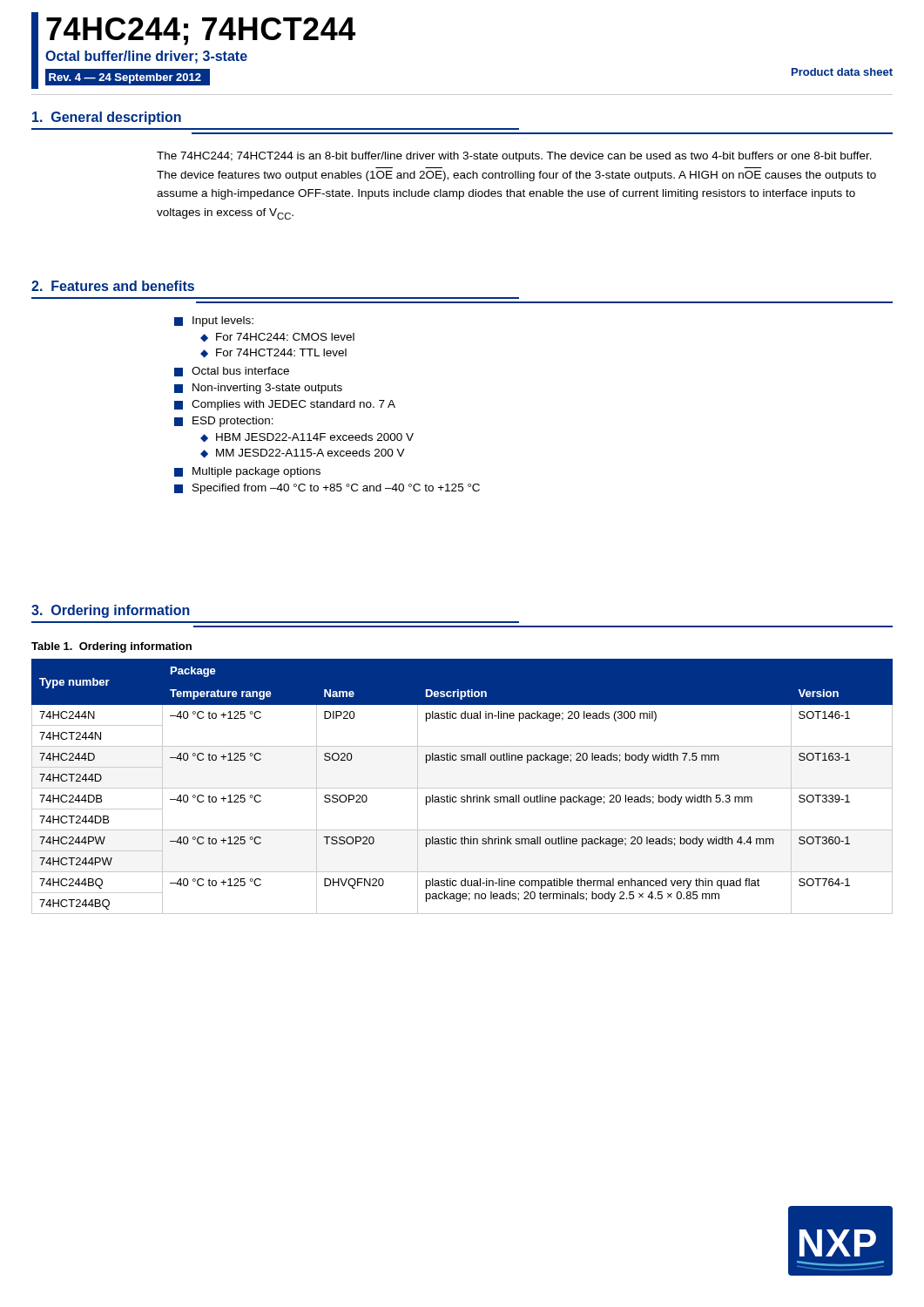Image resolution: width=924 pixels, height=1307 pixels.
Task: Select a table
Action: point(462,786)
